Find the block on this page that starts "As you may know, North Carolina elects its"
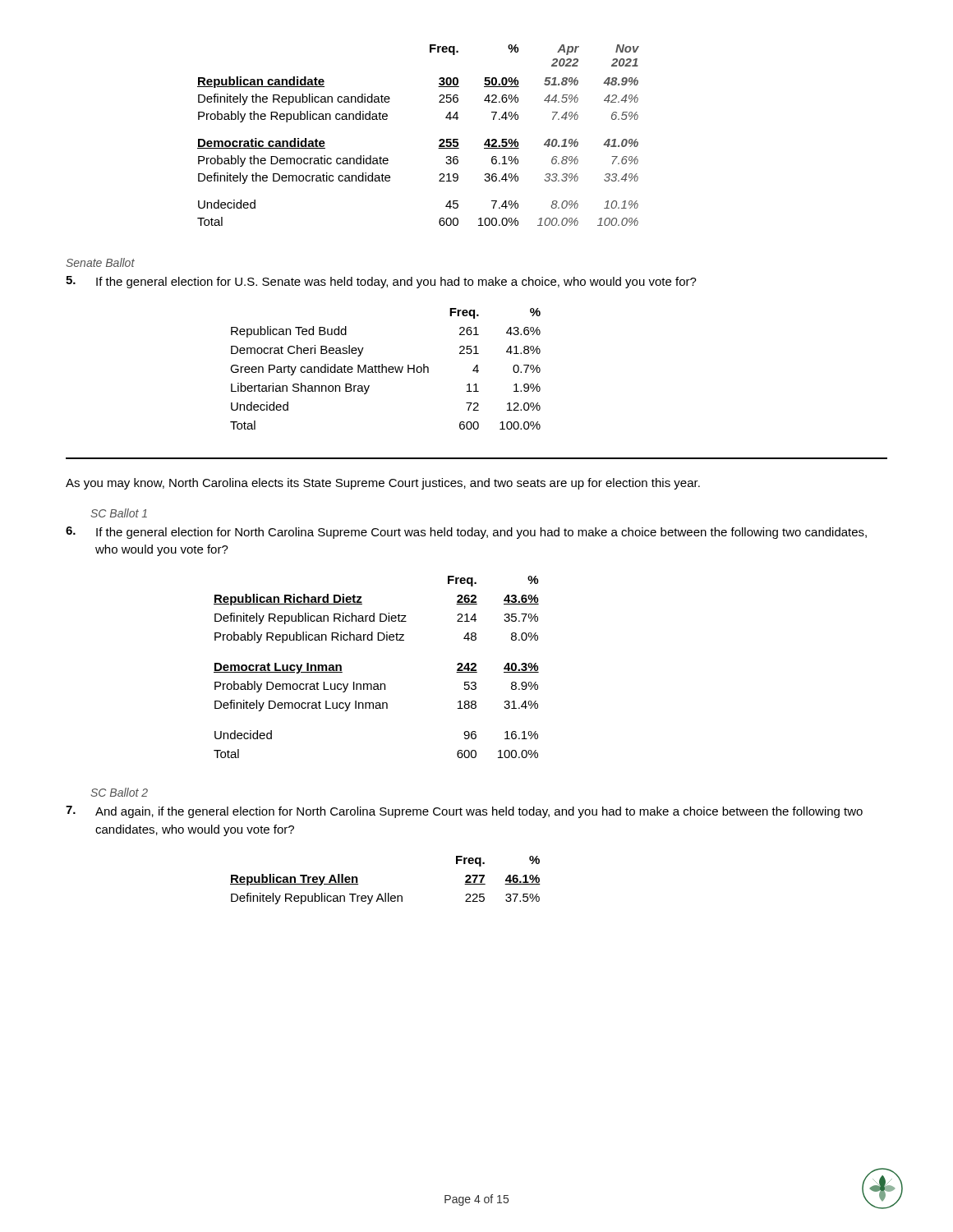 (383, 482)
